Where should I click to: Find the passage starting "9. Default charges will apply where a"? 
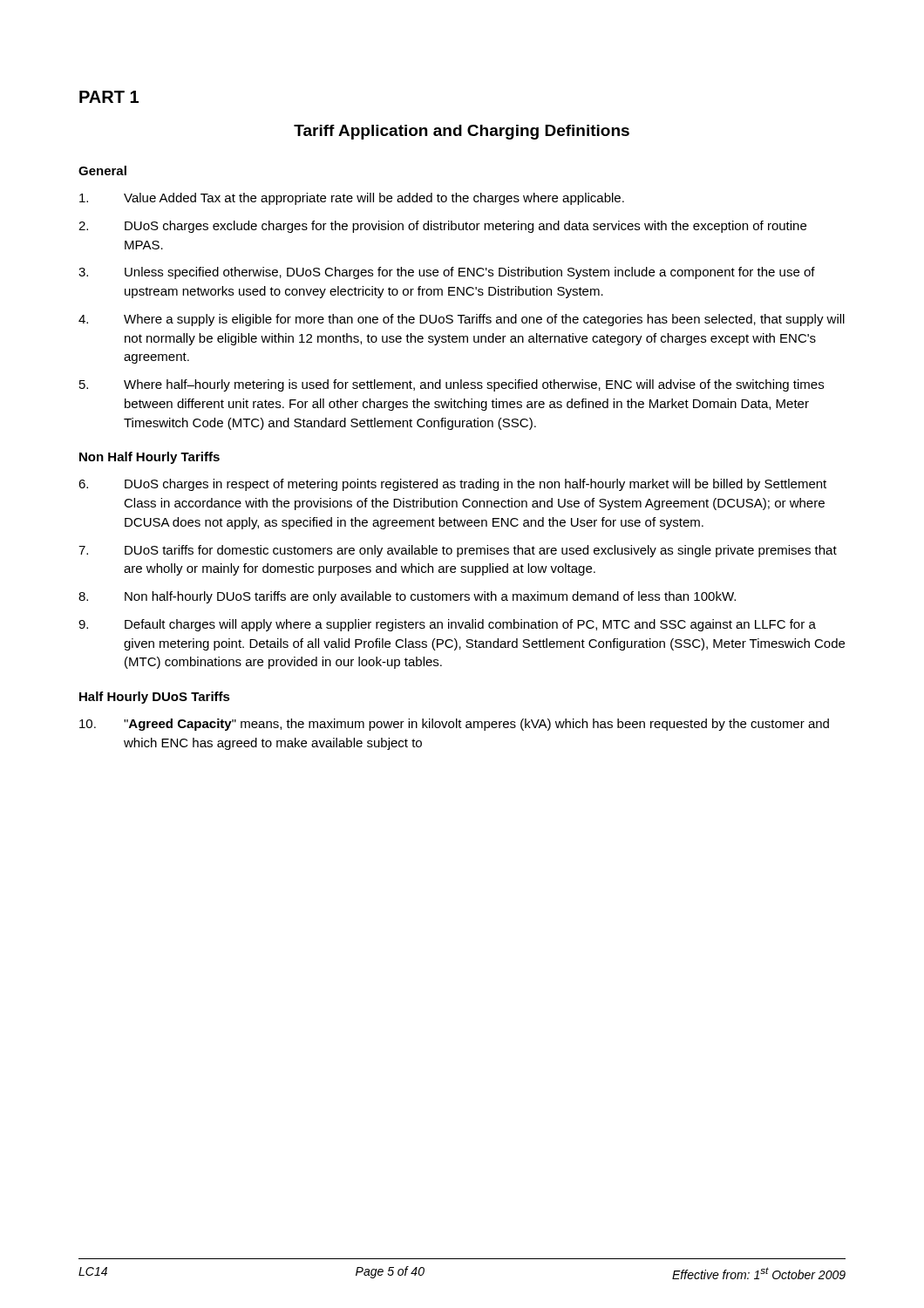[x=462, y=643]
